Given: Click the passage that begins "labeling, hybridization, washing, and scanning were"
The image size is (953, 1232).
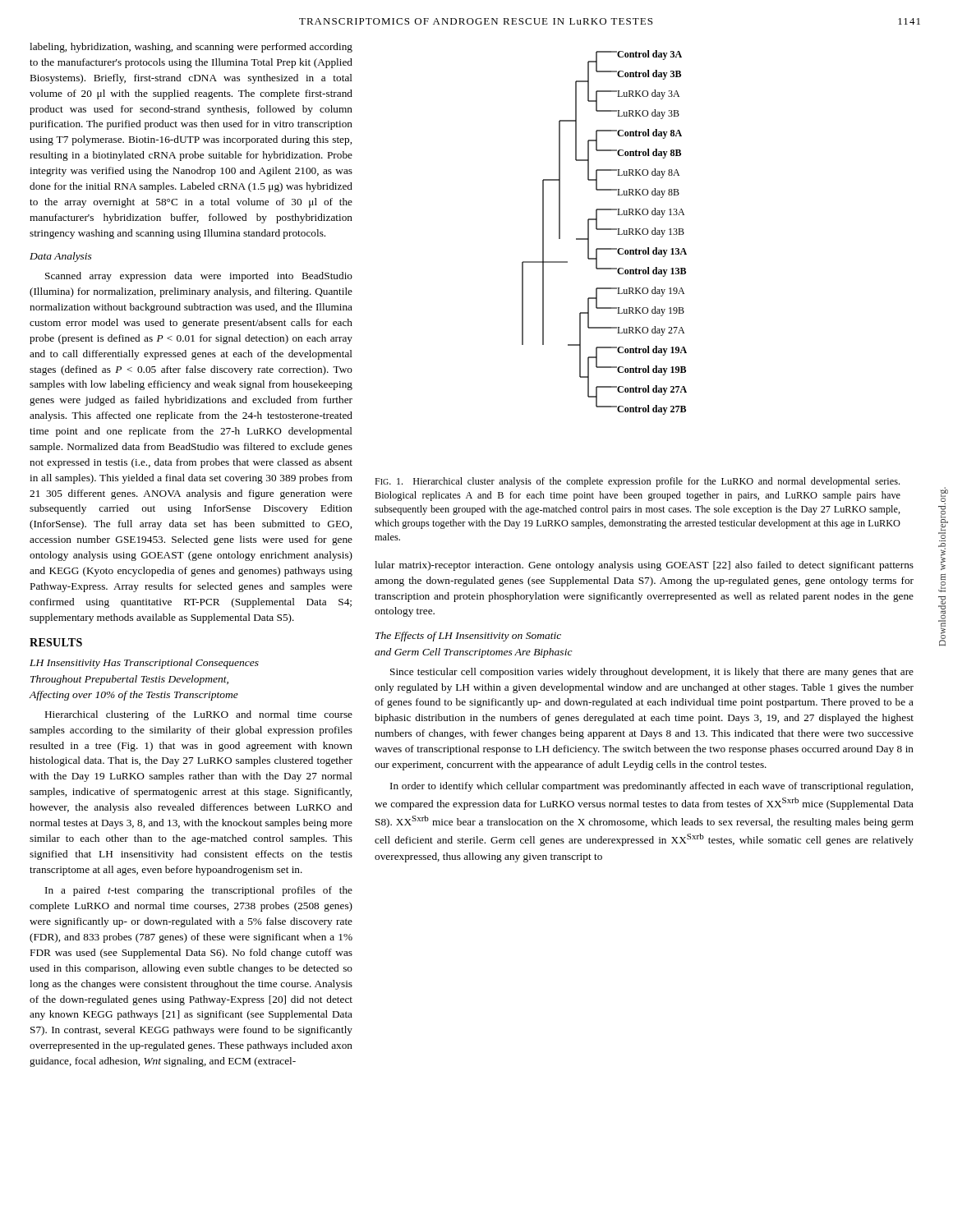Looking at the screenshot, I should point(191,139).
